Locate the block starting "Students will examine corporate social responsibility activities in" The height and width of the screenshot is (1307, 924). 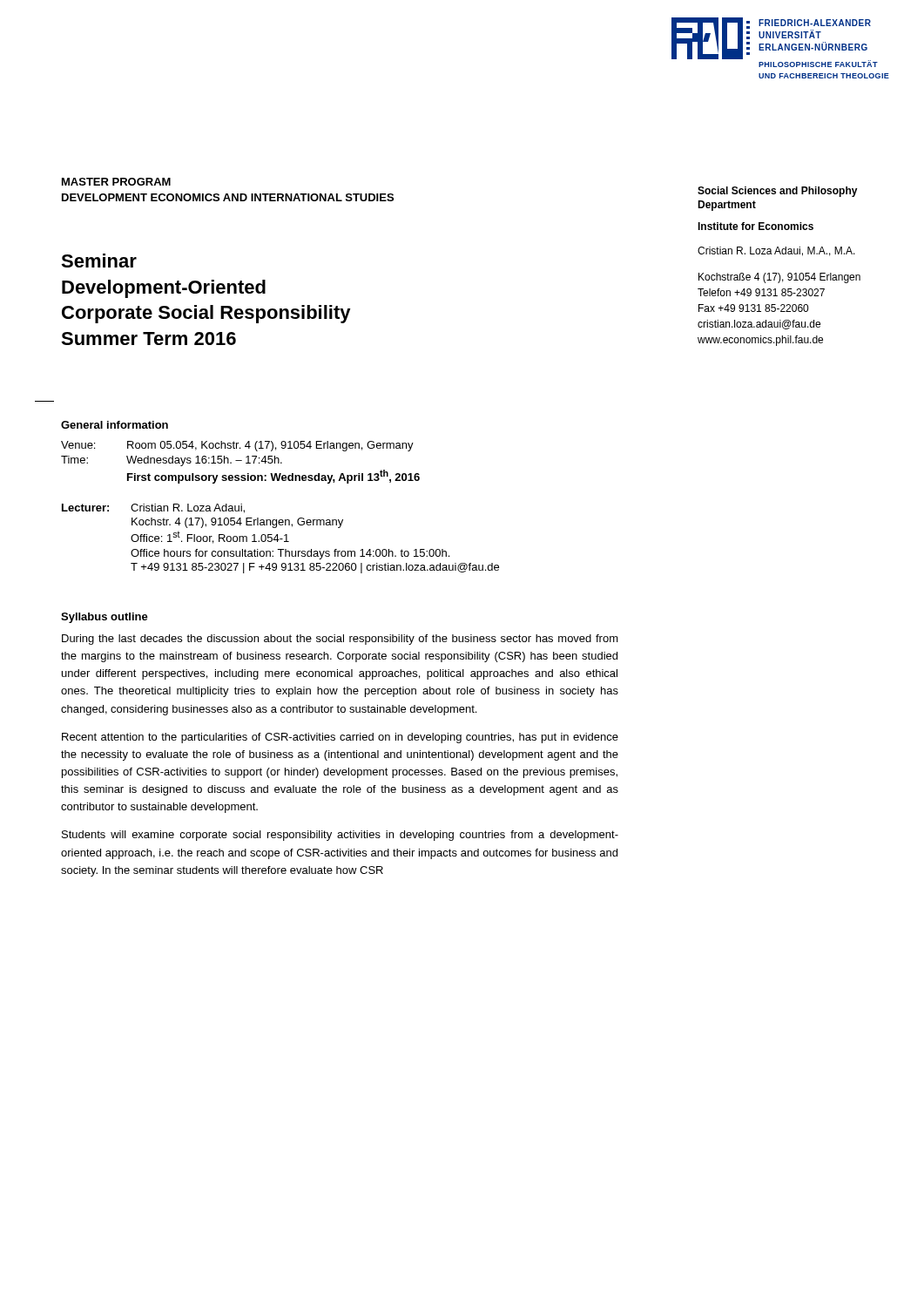(x=340, y=852)
